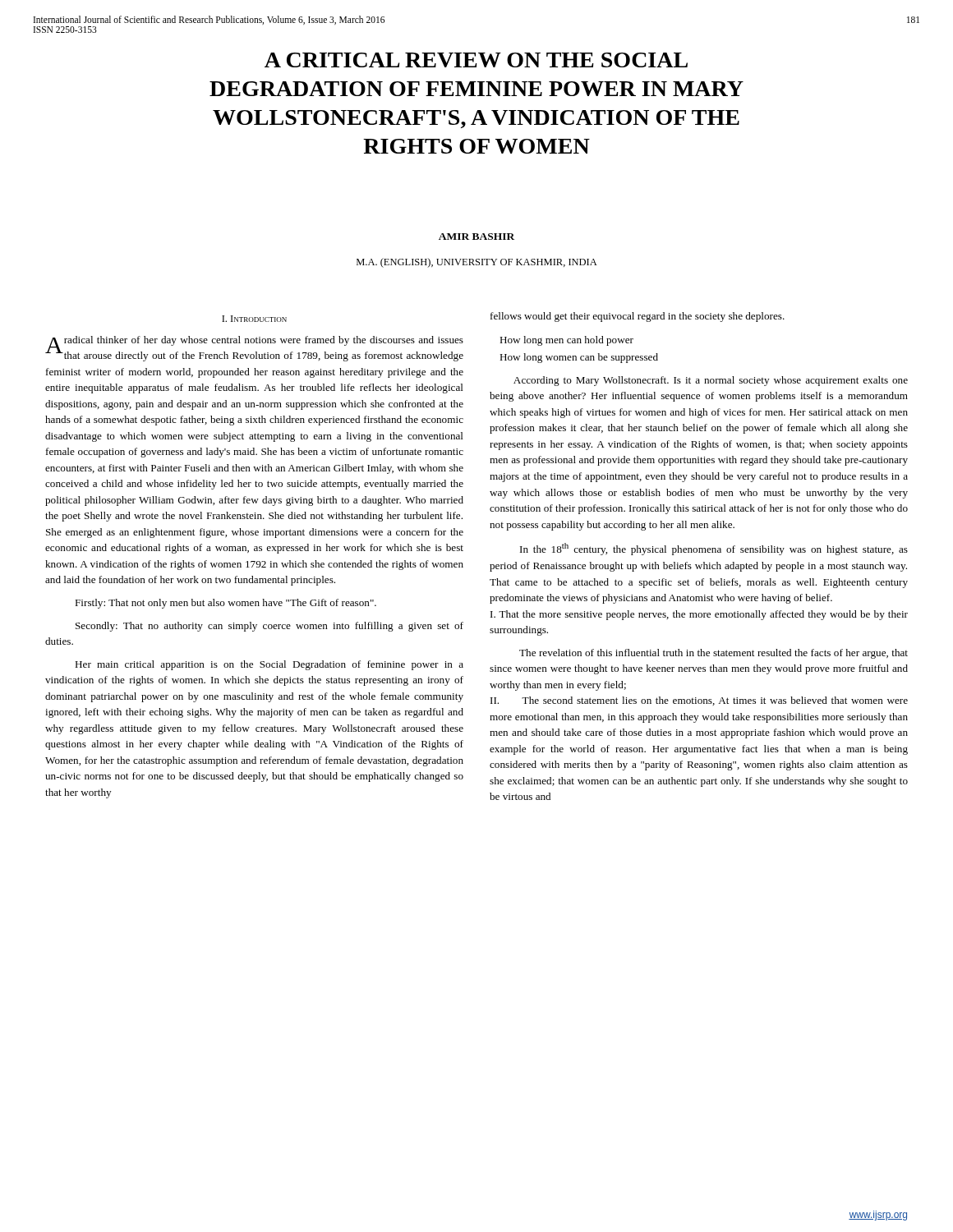Screen dimensions: 1232x953
Task: Navigate to the text block starting "fellows would get their equivocal regard"
Action: pos(637,316)
